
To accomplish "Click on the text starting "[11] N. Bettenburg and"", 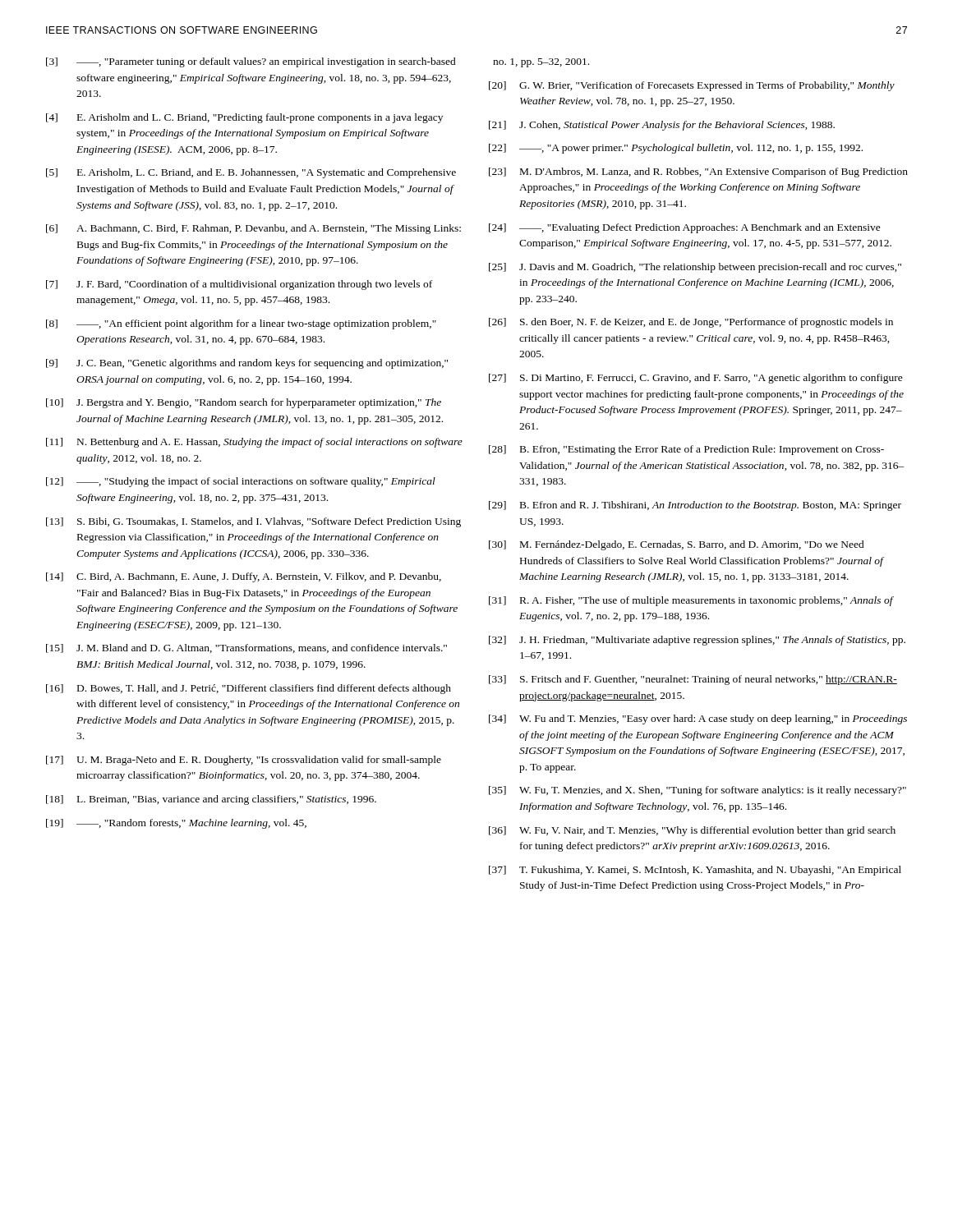I will [x=255, y=450].
